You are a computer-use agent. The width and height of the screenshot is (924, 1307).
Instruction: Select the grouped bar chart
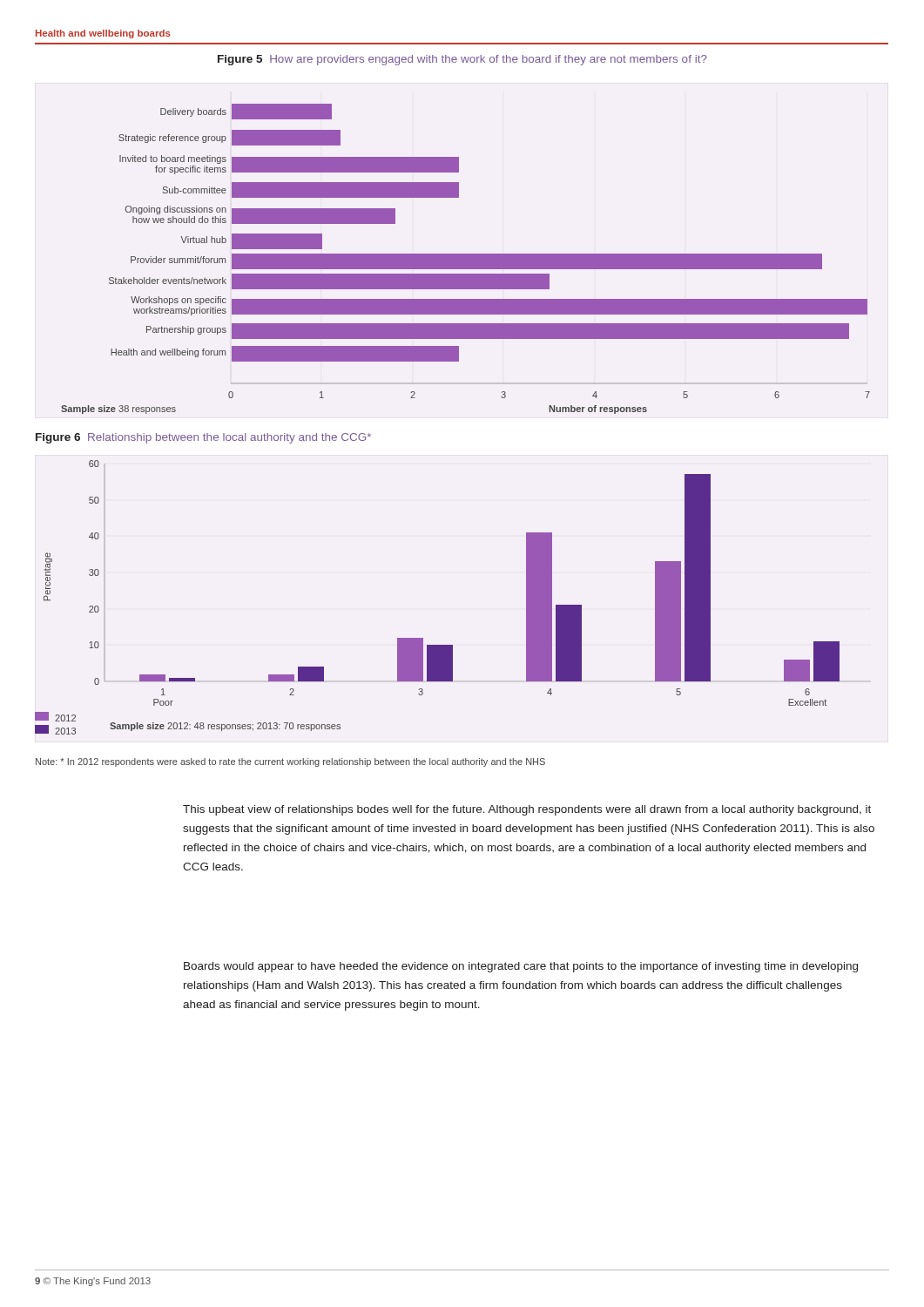click(x=462, y=599)
